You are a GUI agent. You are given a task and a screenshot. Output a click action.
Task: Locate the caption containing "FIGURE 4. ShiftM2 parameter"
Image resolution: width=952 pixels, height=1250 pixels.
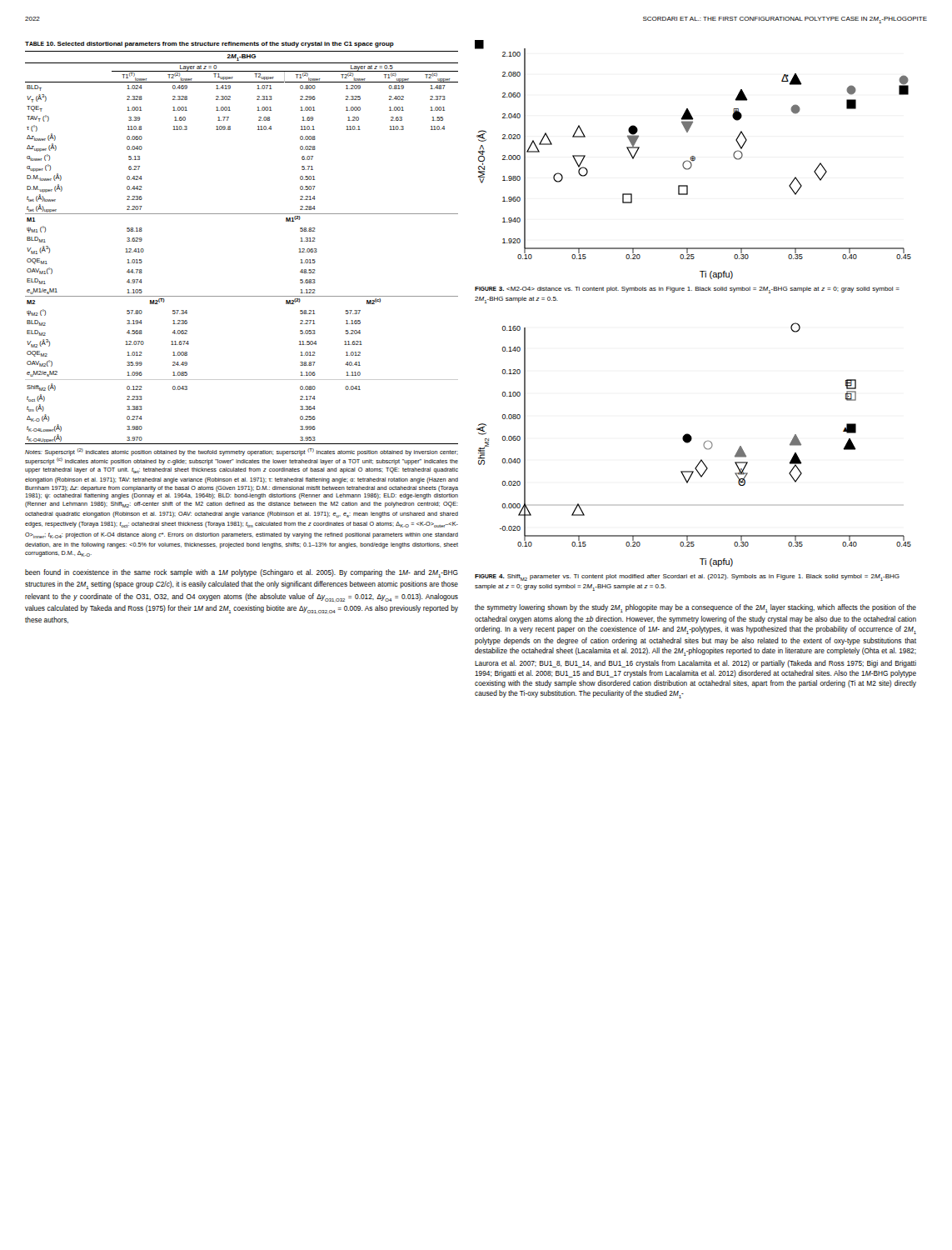pyautogui.click(x=687, y=582)
